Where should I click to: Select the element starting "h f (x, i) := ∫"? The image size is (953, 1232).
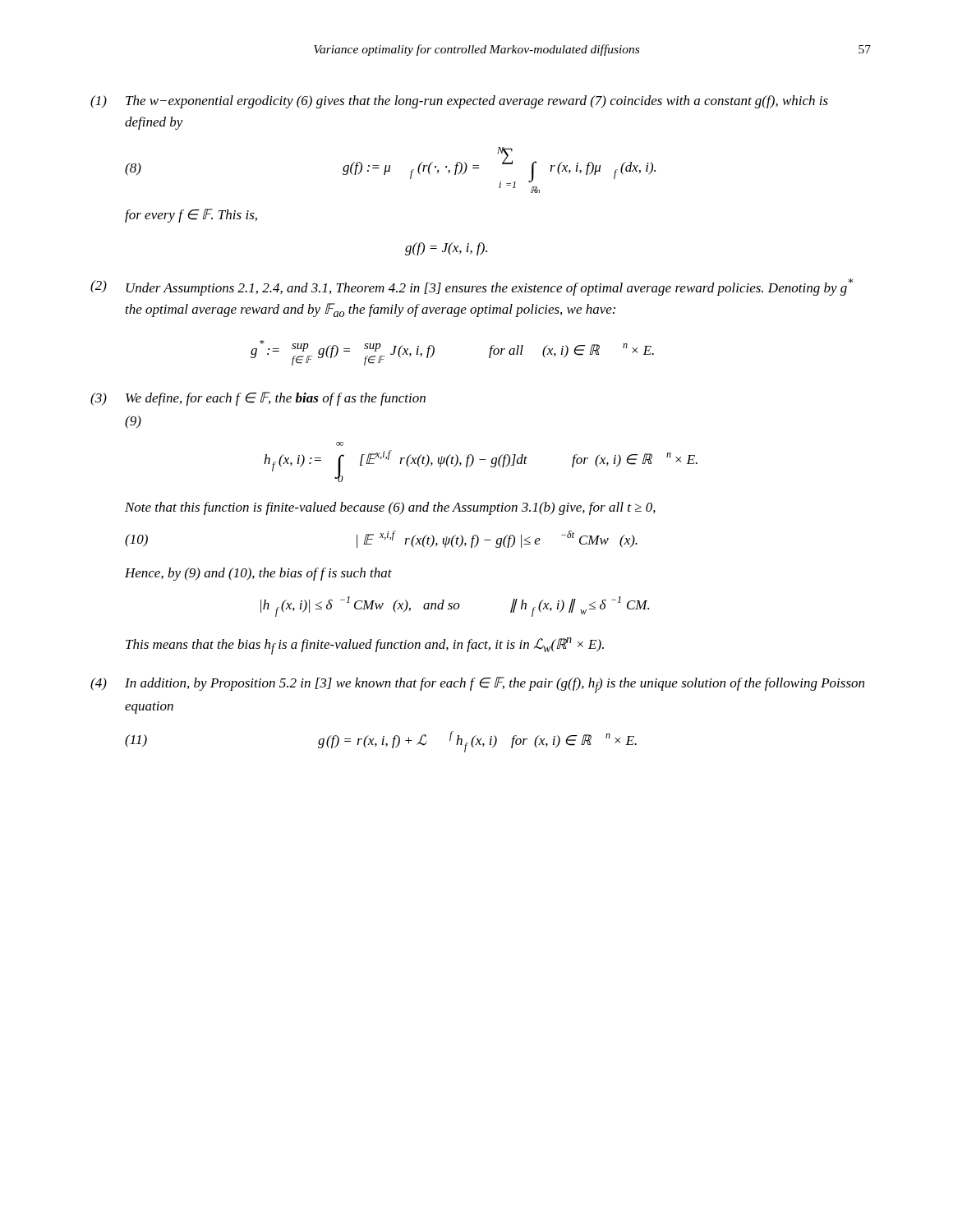click(x=498, y=460)
